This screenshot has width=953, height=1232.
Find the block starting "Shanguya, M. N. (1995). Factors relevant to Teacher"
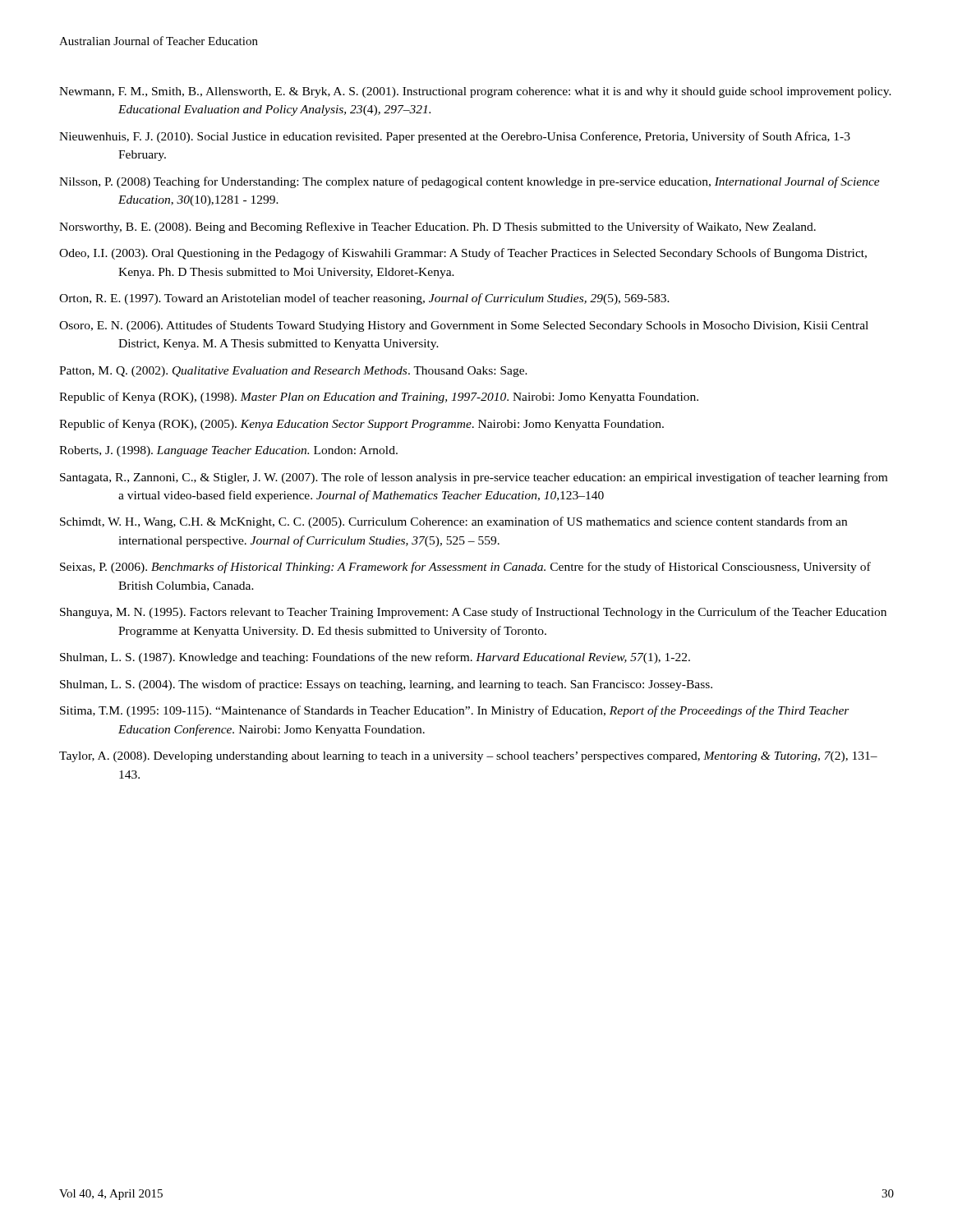[x=473, y=621]
